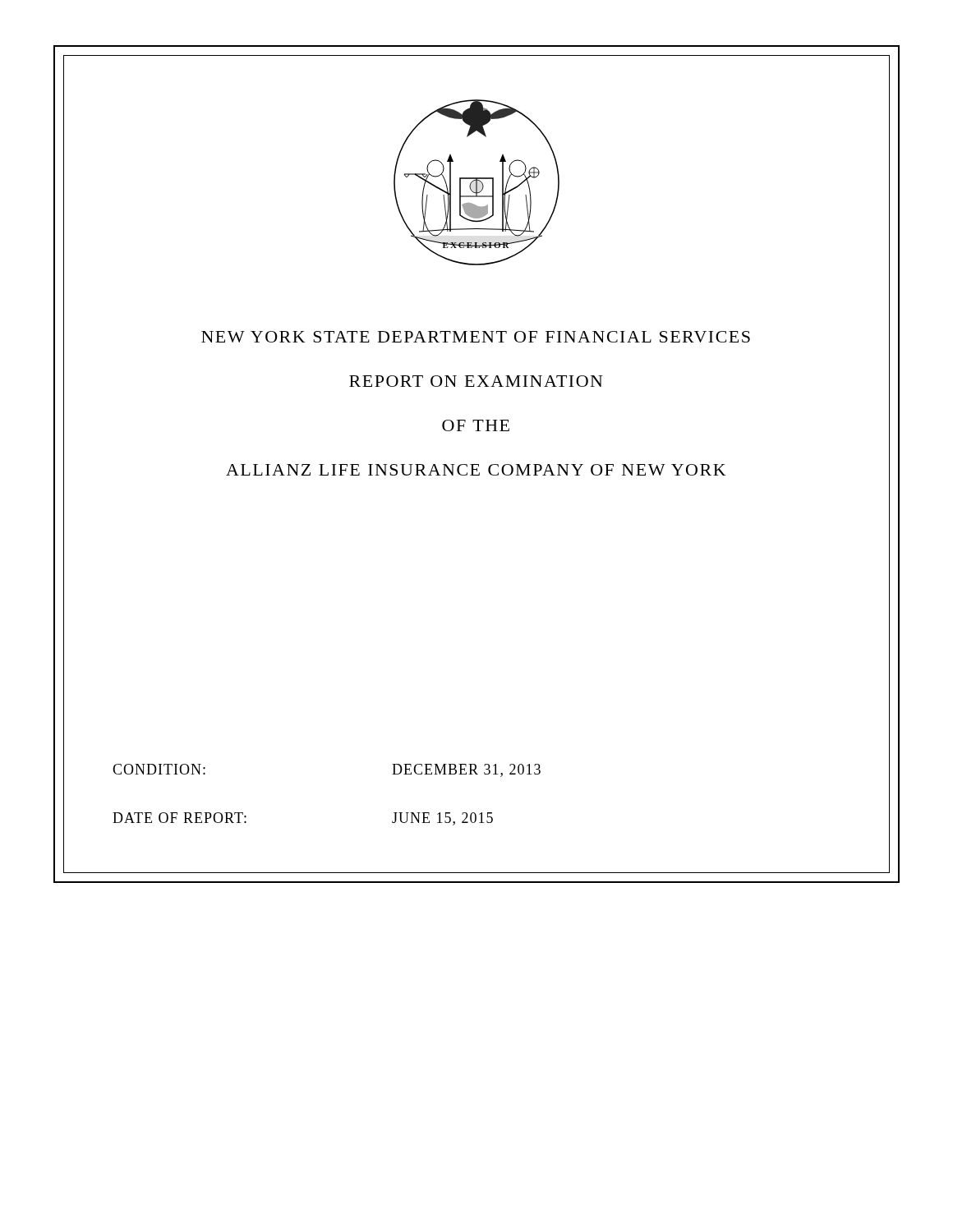
Task: Find "NEW YORK STATE DEPARTMENT OF FINANCIAL SERVICES" on this page
Action: pyautogui.click(x=476, y=336)
